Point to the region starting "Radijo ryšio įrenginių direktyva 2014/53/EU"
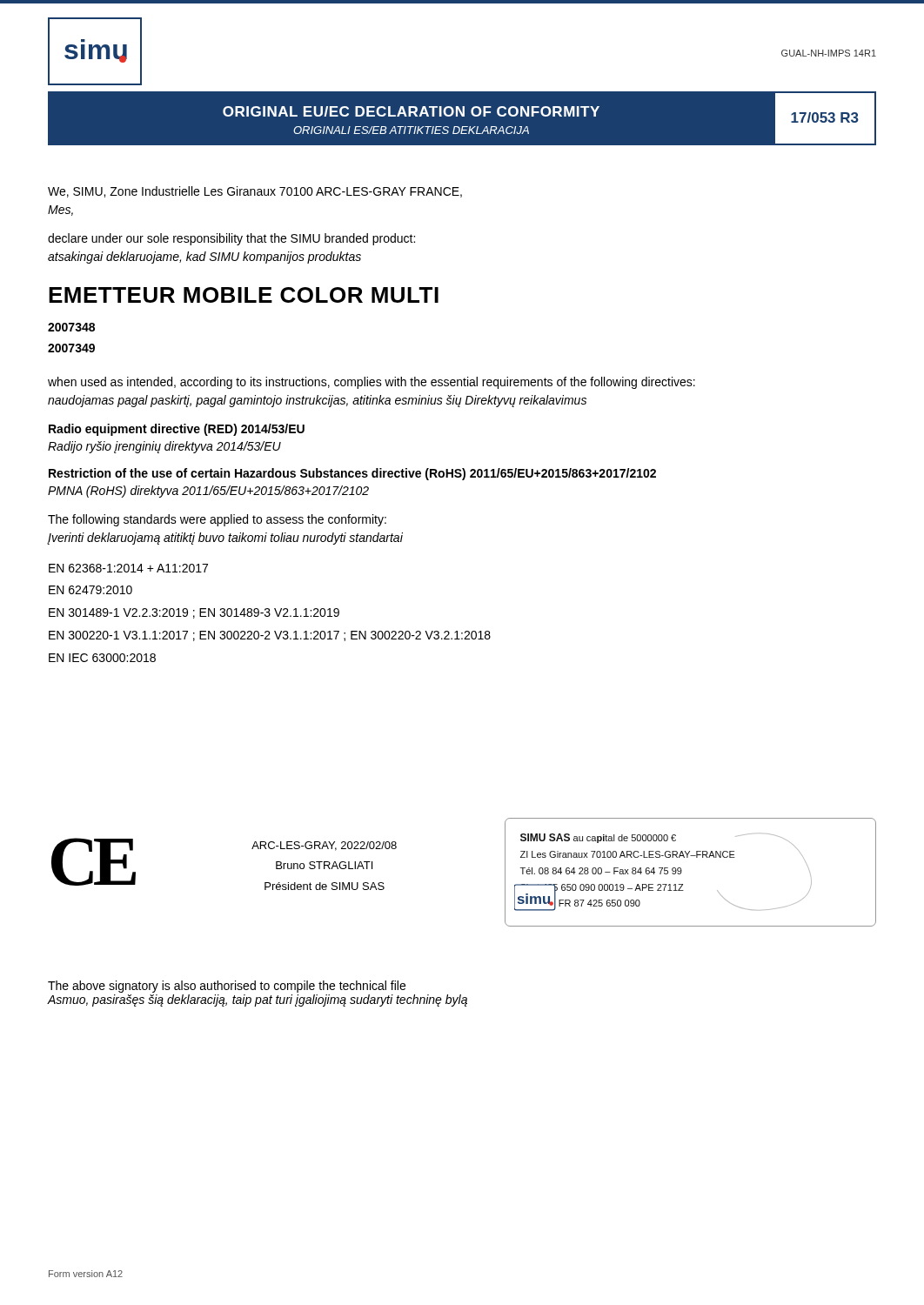The width and height of the screenshot is (924, 1305). coord(164,446)
